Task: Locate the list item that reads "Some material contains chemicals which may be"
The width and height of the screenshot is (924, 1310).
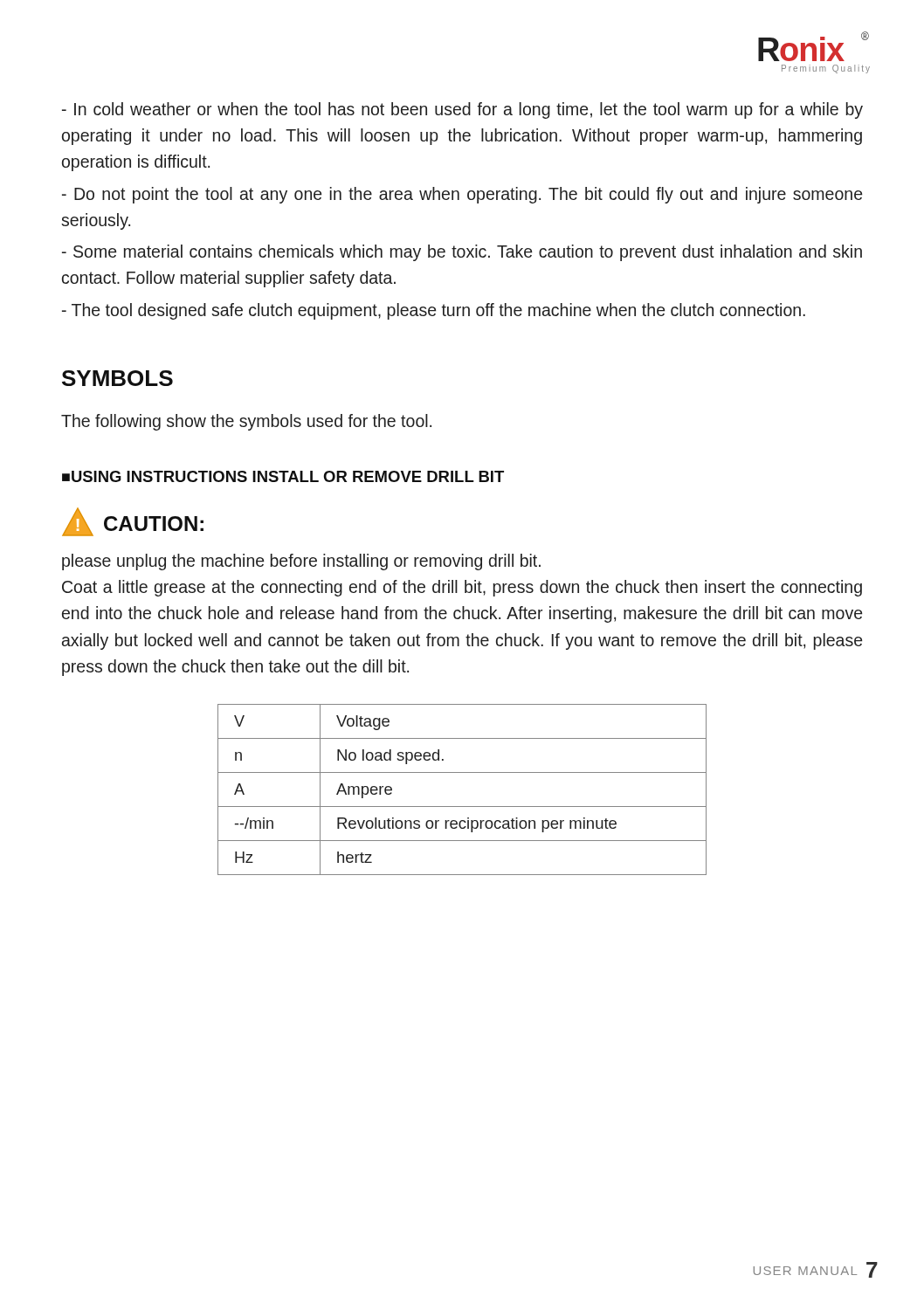Action: (462, 265)
